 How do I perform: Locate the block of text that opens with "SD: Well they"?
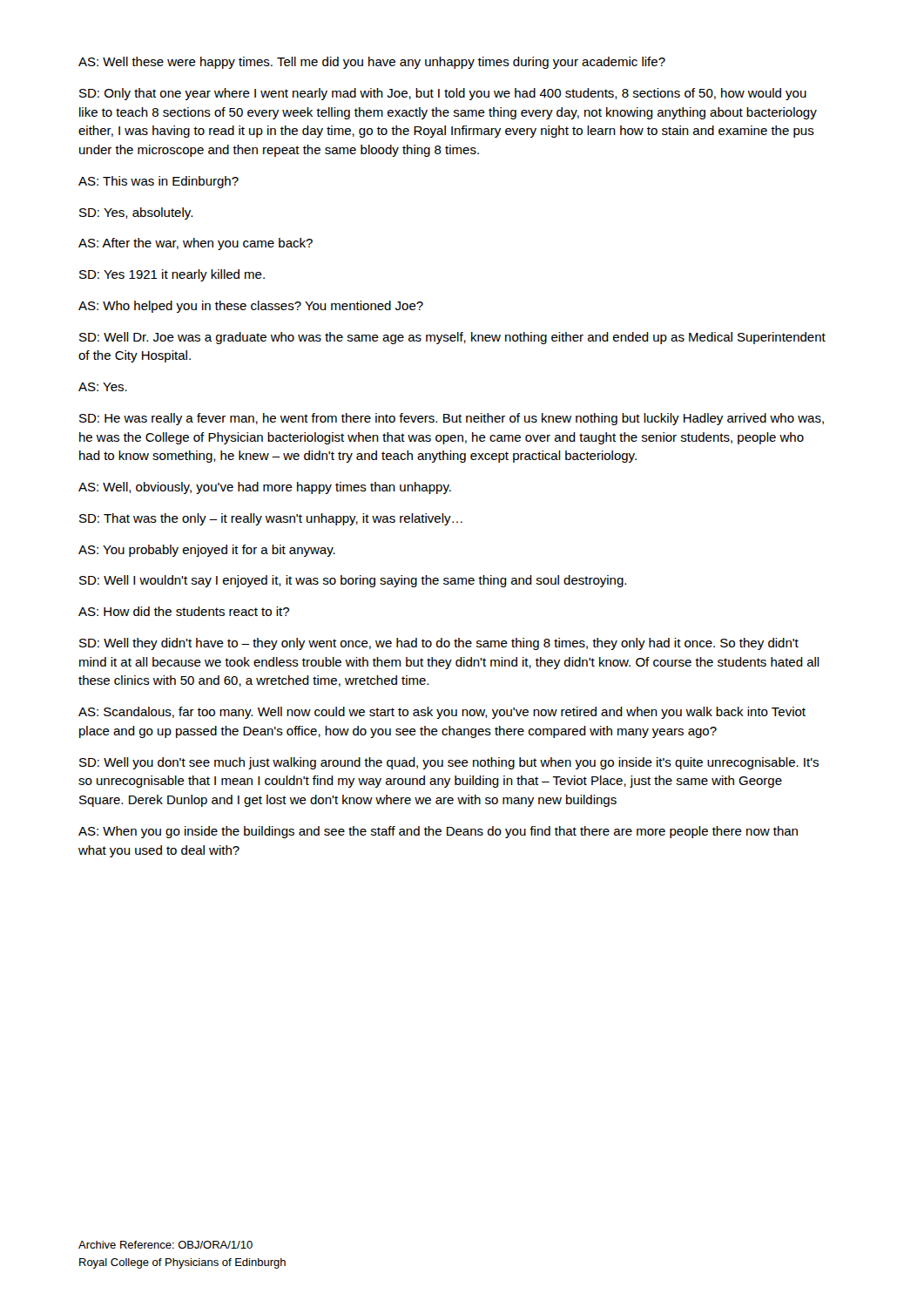[x=449, y=661]
